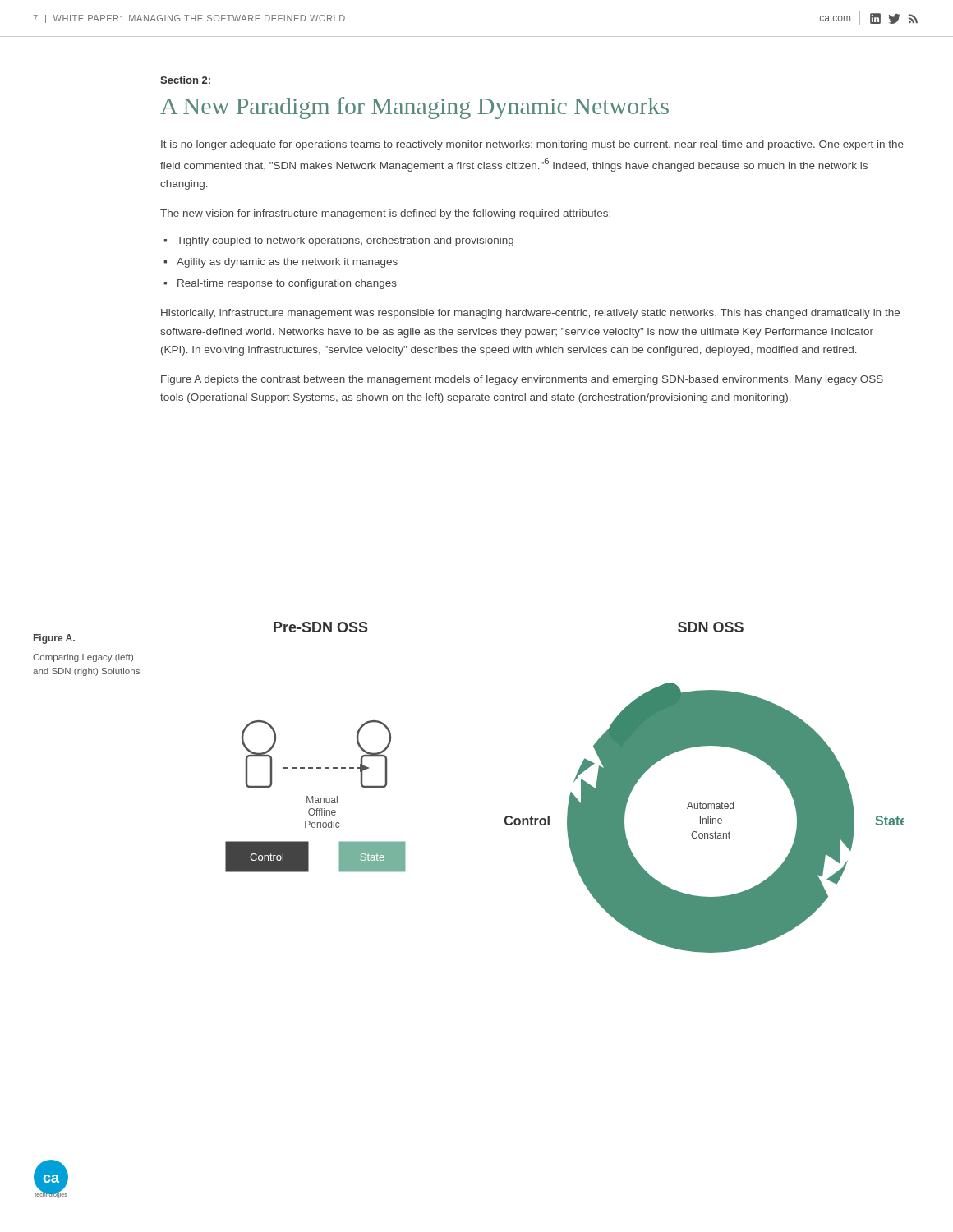This screenshot has height=1232, width=953.
Task: Select the text block starting "A New Paradigm for Managing"
Action: pos(415,106)
